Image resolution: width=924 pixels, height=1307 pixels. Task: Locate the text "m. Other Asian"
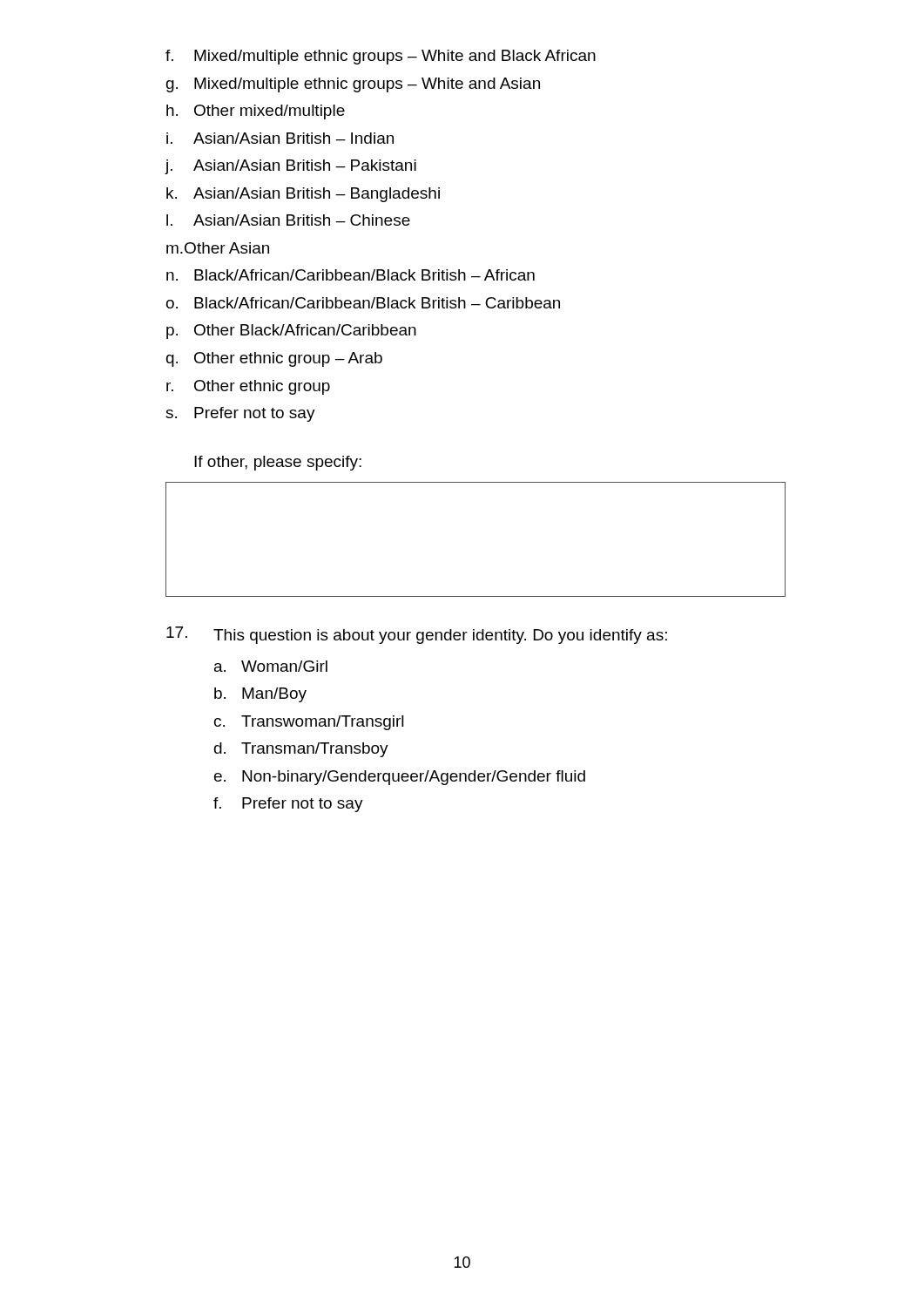(x=218, y=248)
